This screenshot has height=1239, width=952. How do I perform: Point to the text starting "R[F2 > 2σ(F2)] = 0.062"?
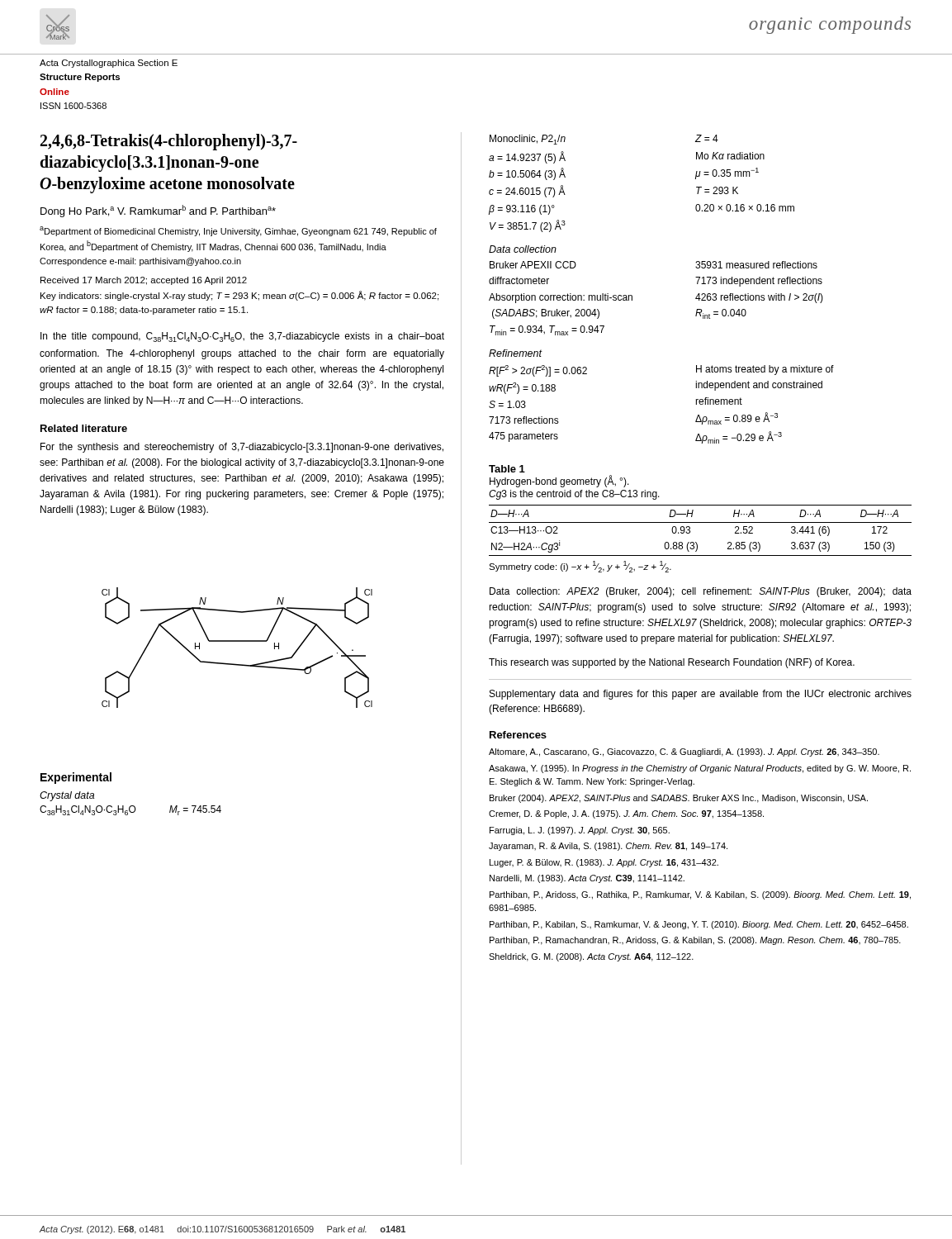click(538, 371)
